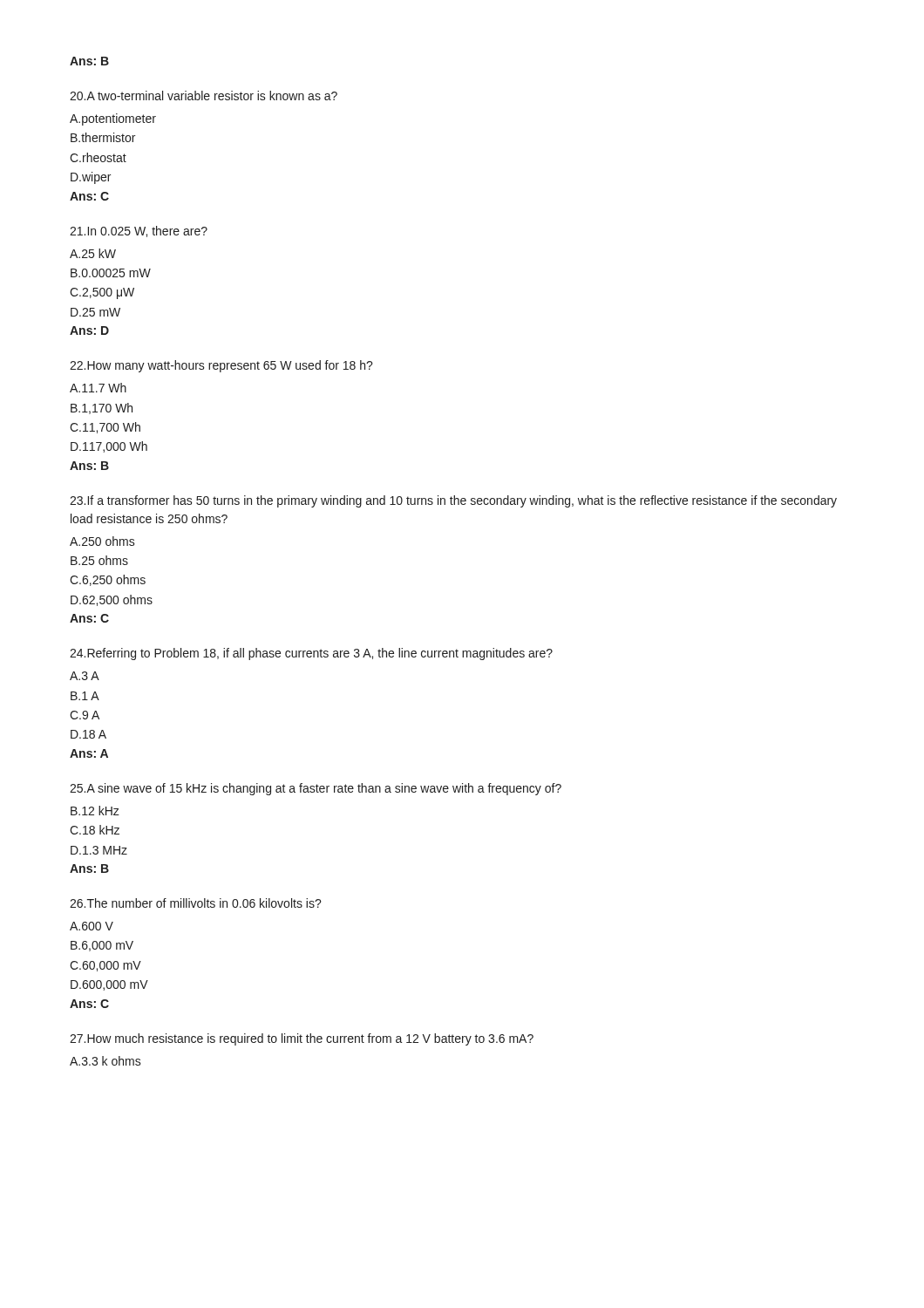The image size is (924, 1308).
Task: Find the element starting "26.The number of millivolts in"
Action: (196, 903)
